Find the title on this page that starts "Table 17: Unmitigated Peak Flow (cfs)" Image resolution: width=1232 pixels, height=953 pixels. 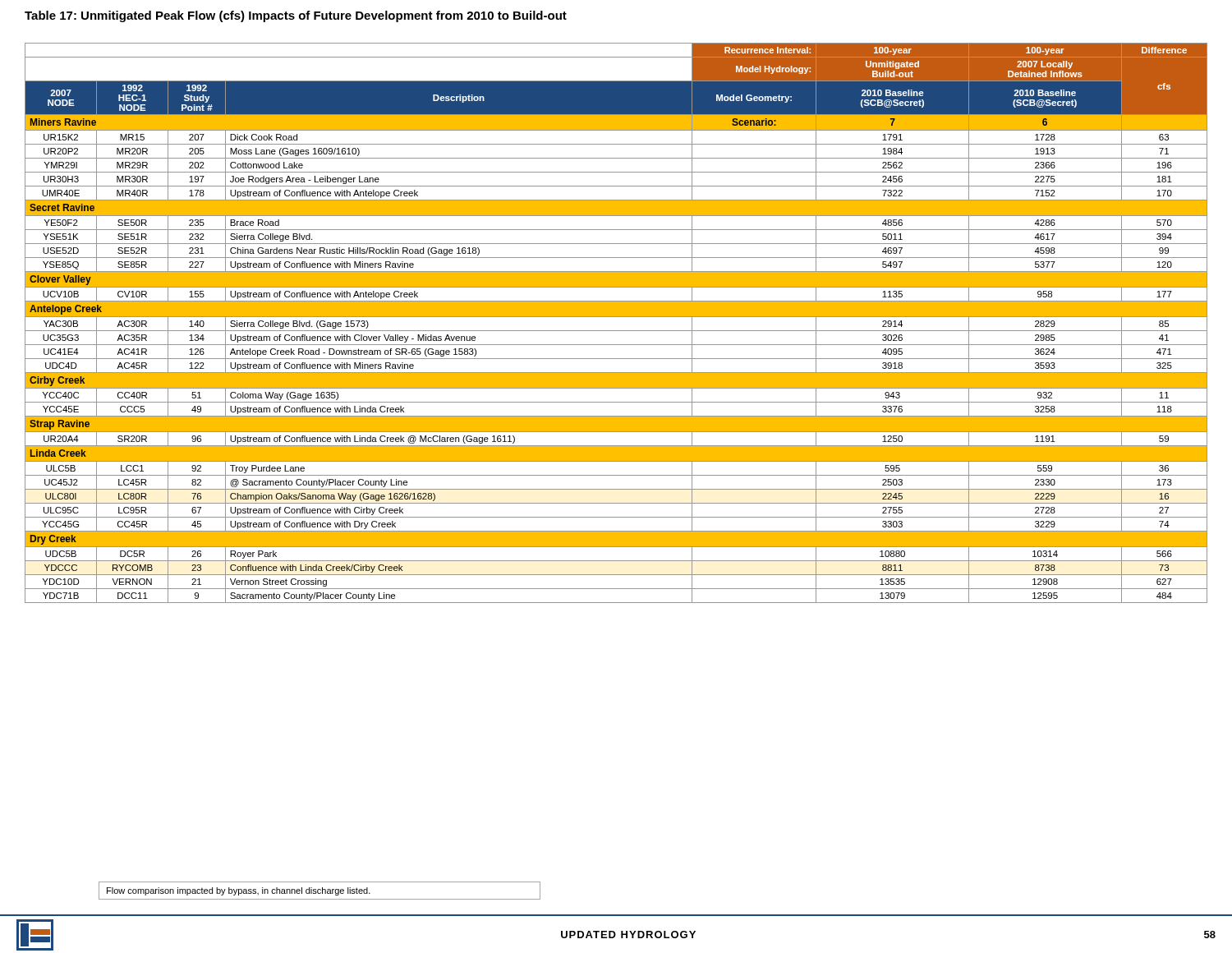coord(296,16)
